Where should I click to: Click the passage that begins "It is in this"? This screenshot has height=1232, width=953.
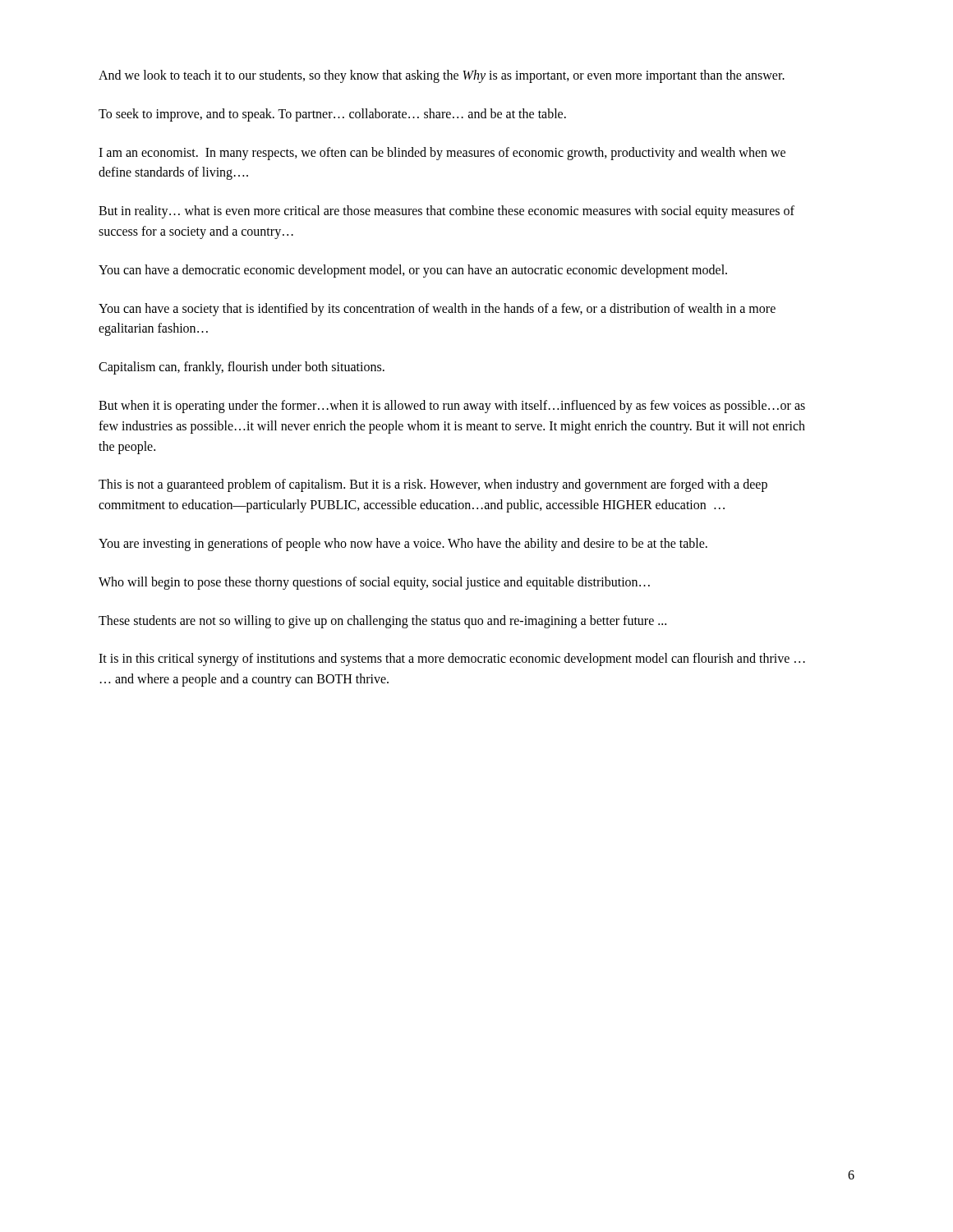click(452, 669)
